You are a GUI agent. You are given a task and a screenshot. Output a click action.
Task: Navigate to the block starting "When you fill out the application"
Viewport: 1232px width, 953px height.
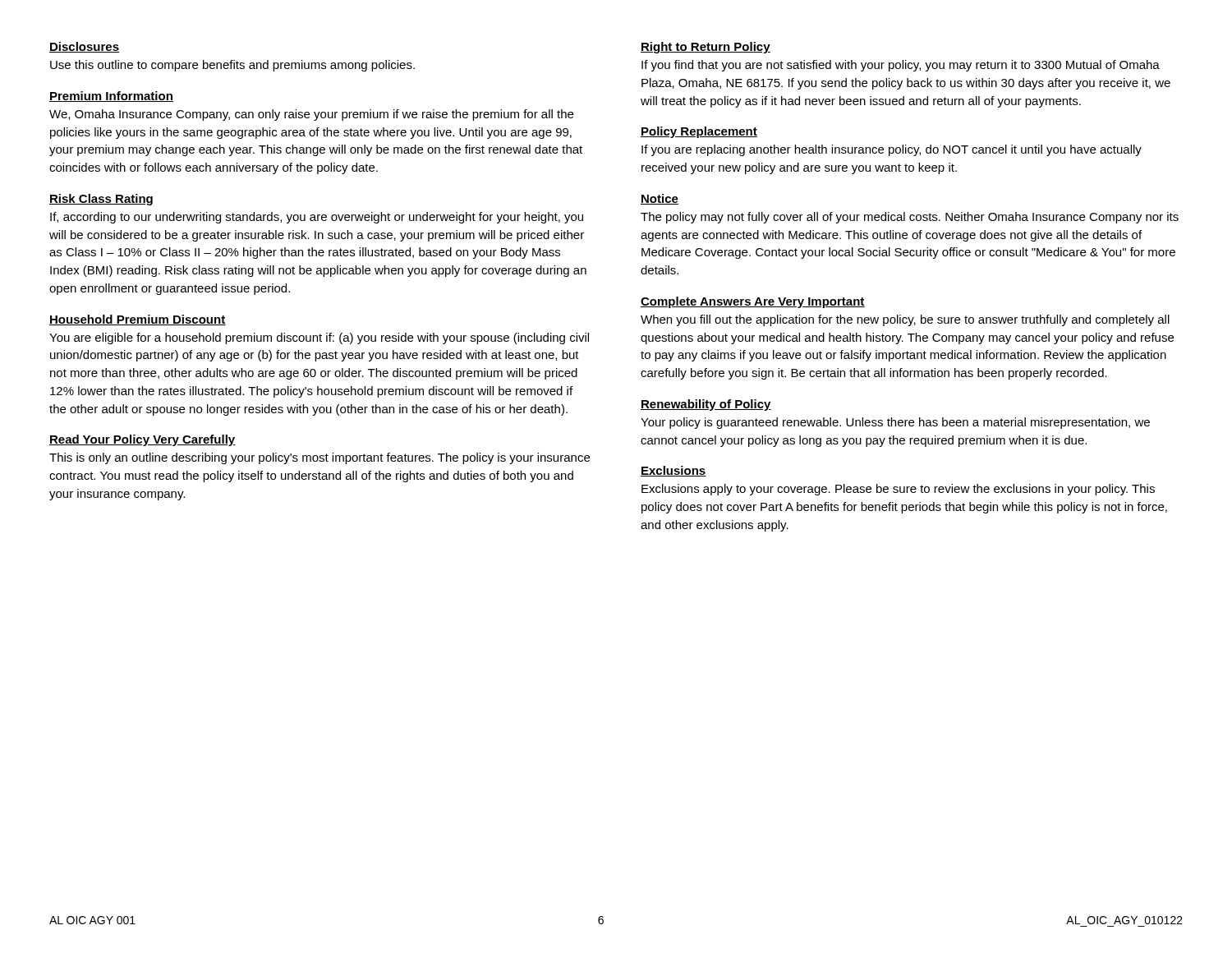tap(907, 346)
